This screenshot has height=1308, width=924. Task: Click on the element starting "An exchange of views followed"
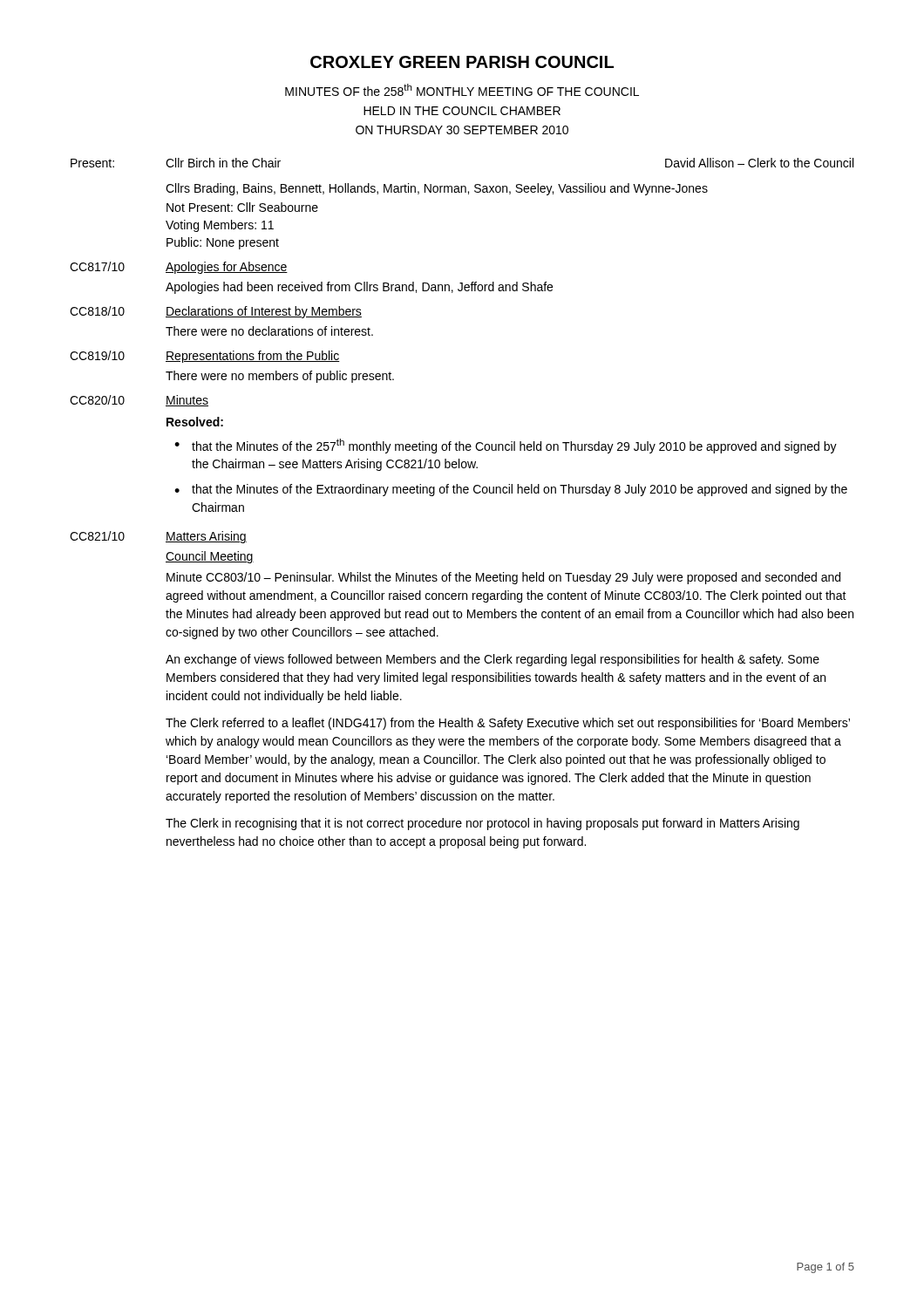pos(496,678)
